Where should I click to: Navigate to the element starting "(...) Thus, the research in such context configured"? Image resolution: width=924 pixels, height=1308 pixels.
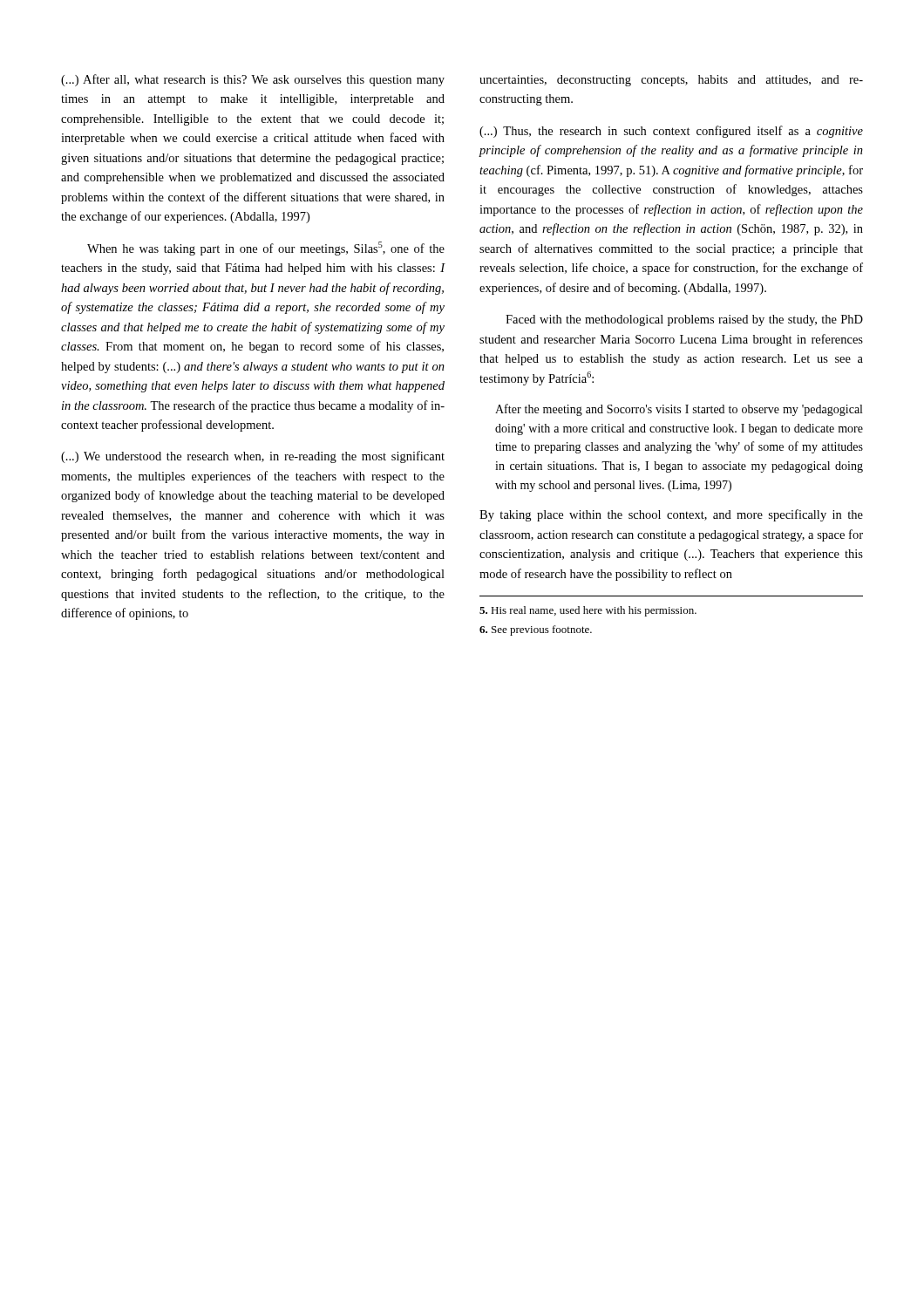coord(671,209)
